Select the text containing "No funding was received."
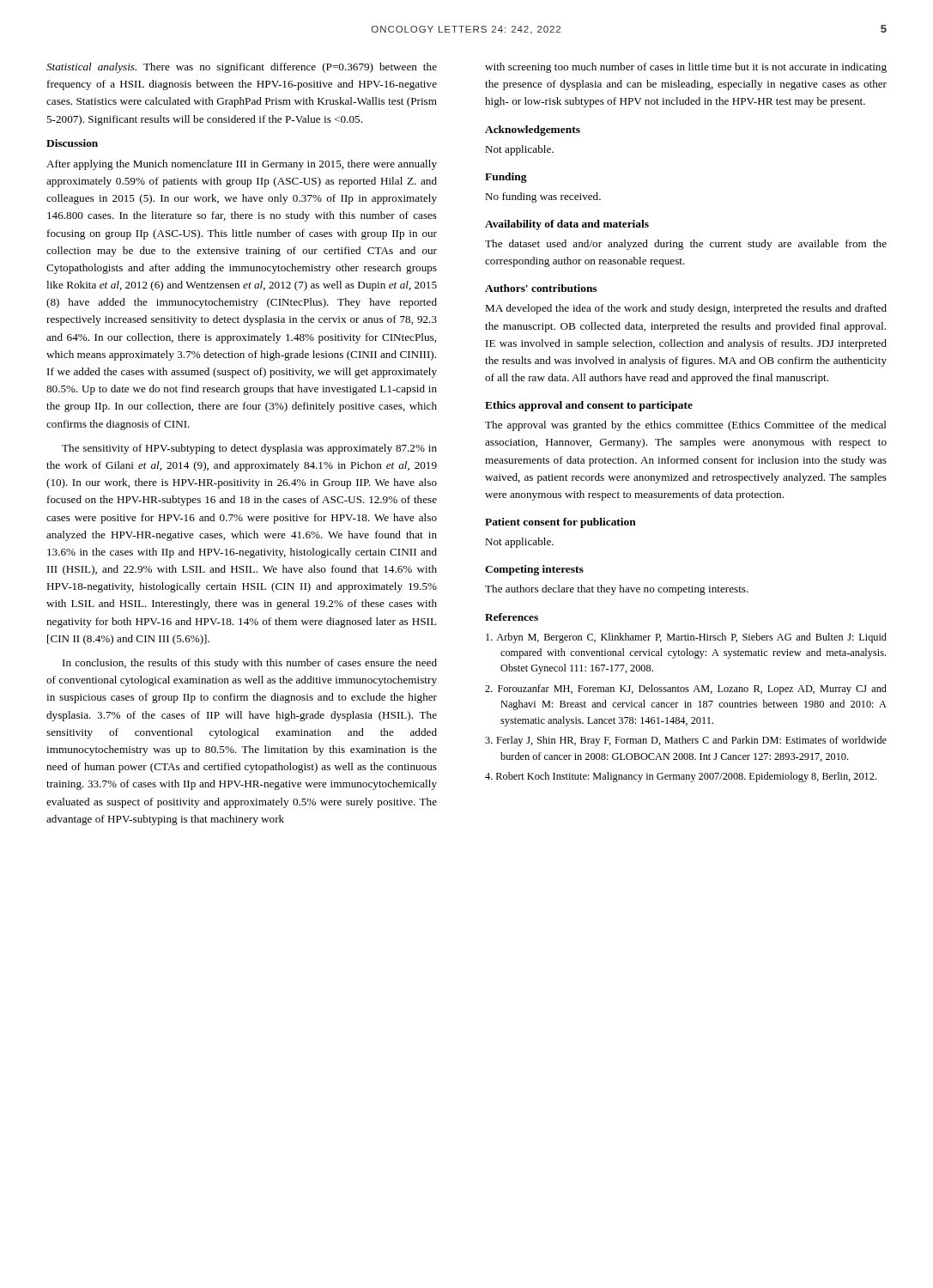933x1288 pixels. pos(543,196)
